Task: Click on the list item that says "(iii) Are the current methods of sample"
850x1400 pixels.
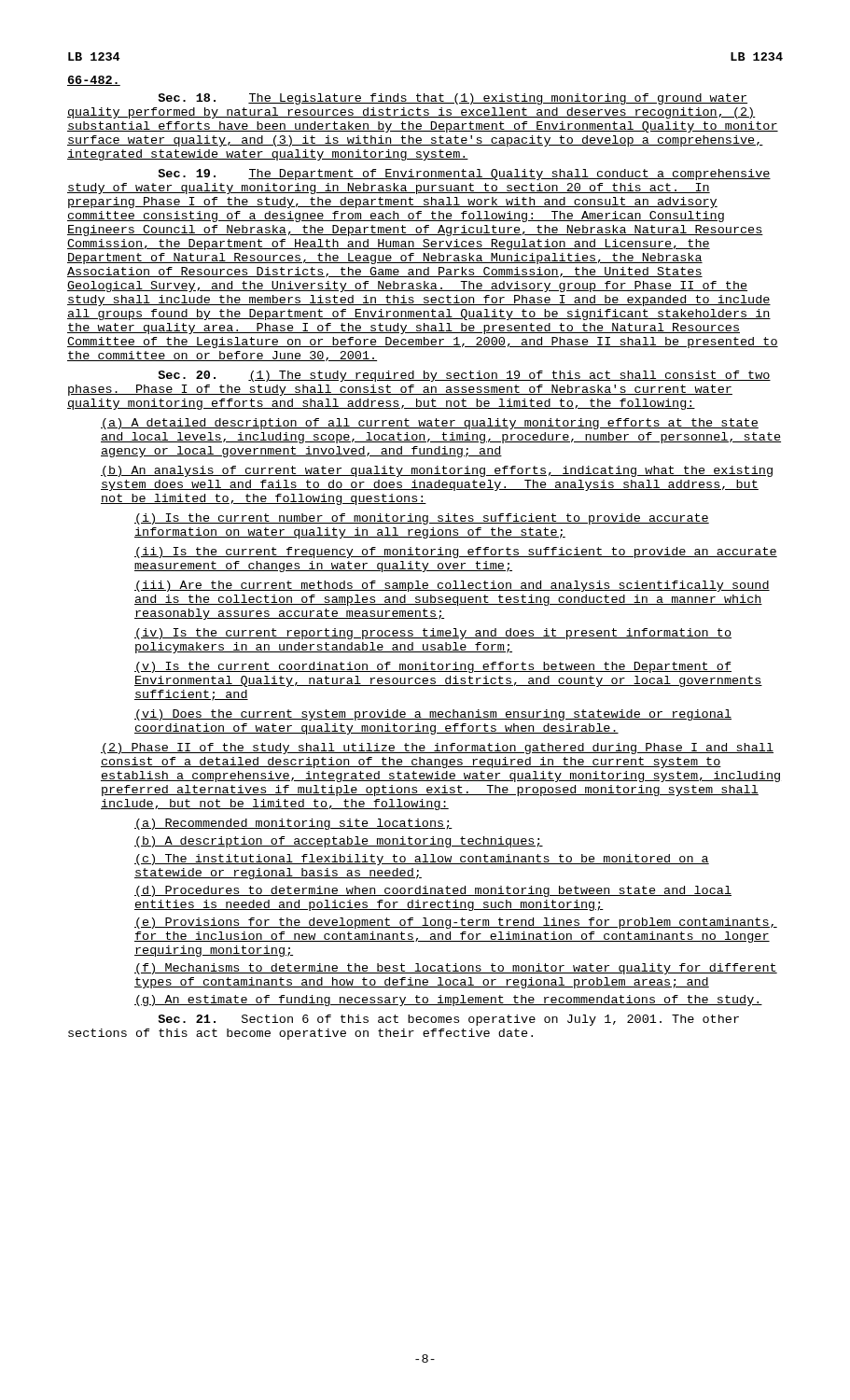Action: [x=452, y=600]
